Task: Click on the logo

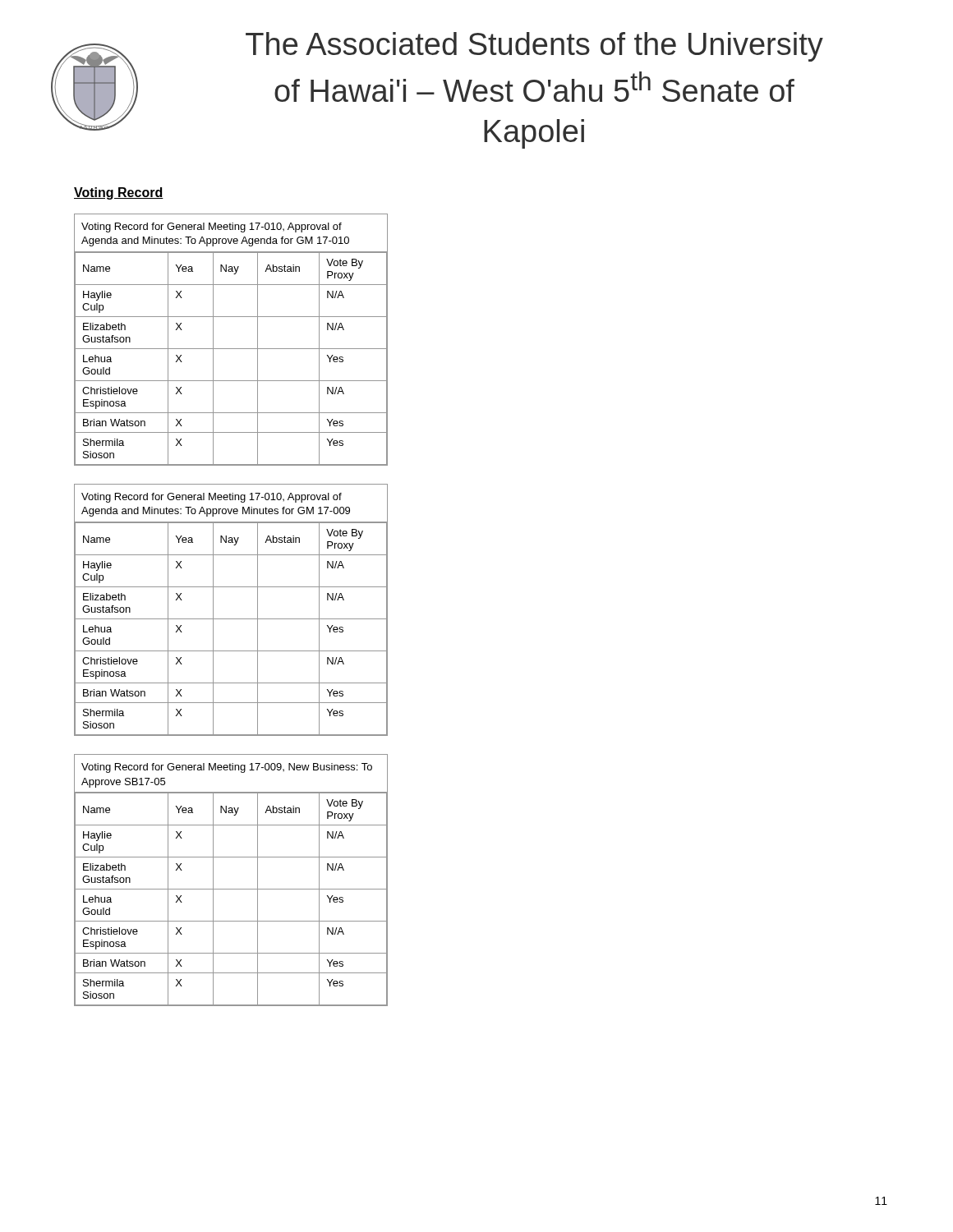Action: point(94,89)
